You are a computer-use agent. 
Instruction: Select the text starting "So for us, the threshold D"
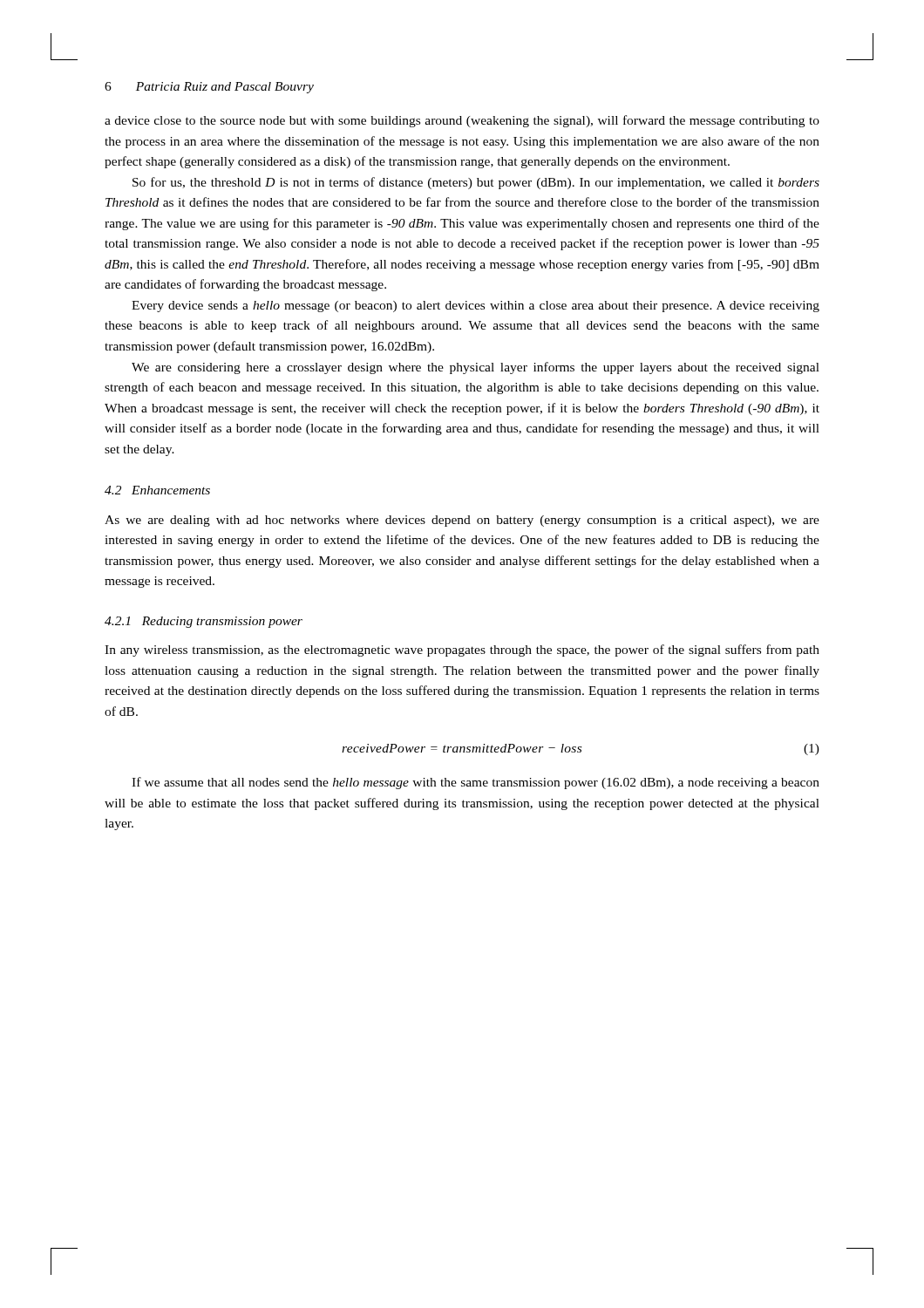[x=462, y=233]
